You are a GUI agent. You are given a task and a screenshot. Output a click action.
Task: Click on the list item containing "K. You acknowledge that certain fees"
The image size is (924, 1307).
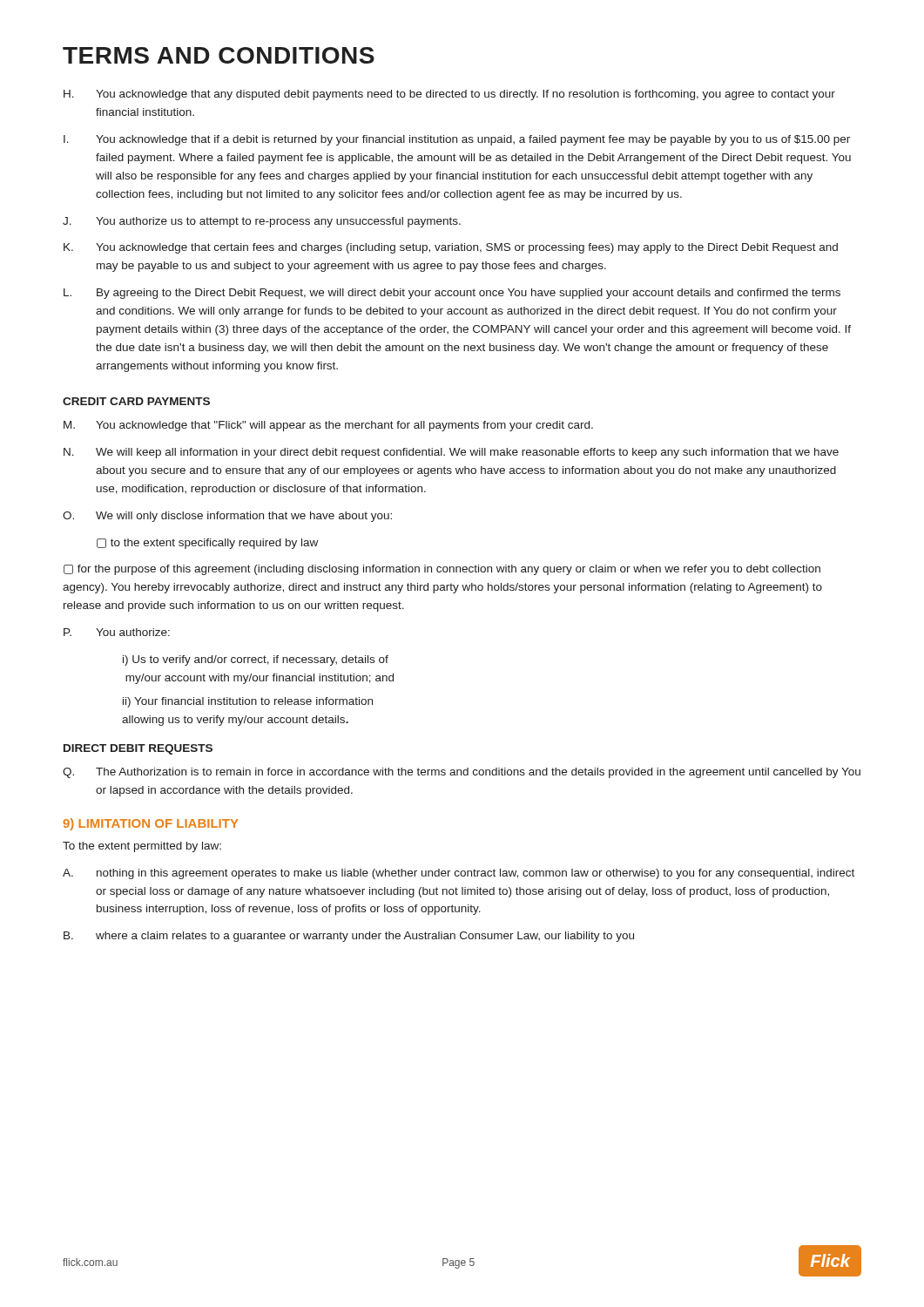(462, 257)
